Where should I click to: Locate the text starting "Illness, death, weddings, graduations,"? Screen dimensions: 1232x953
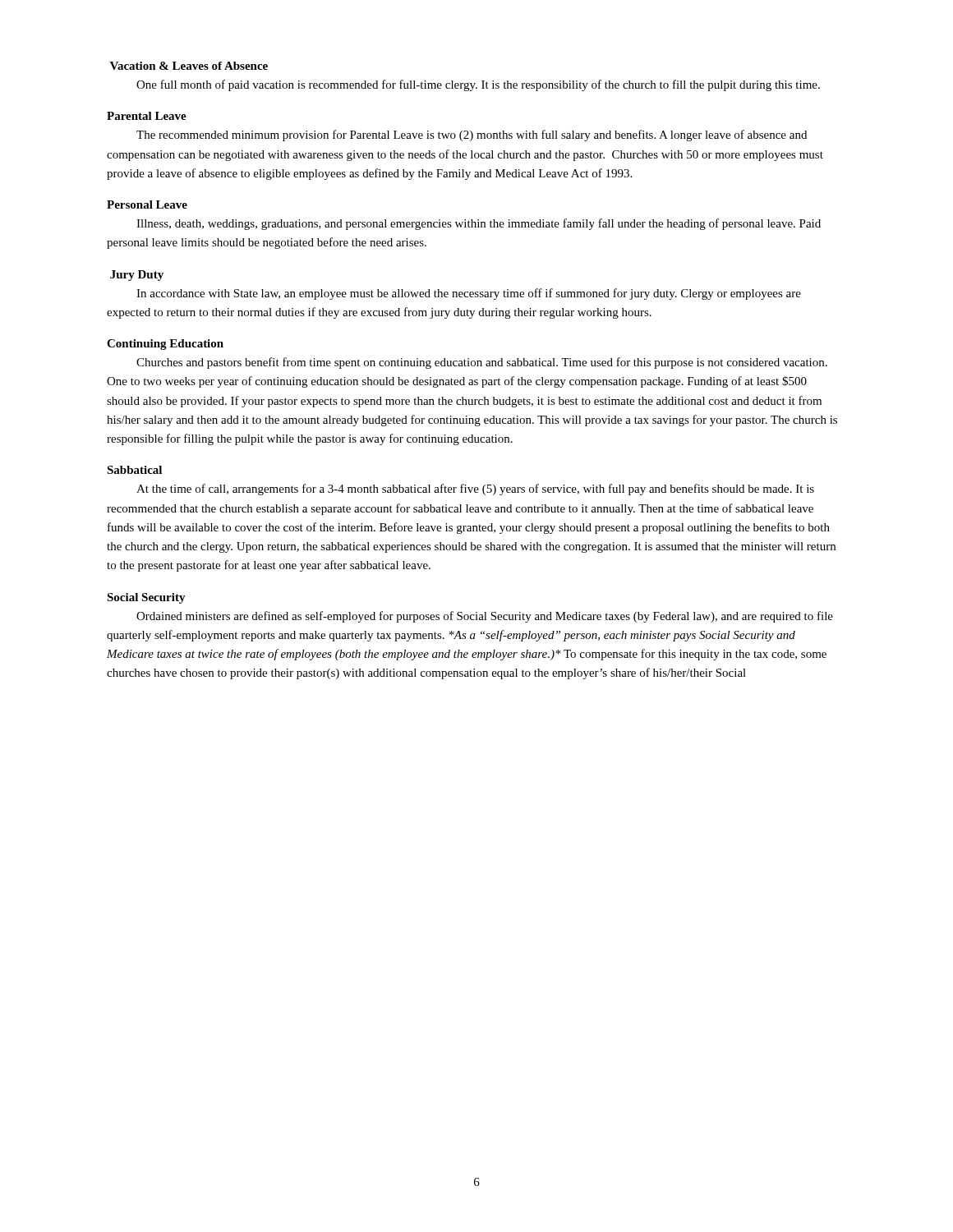click(472, 233)
